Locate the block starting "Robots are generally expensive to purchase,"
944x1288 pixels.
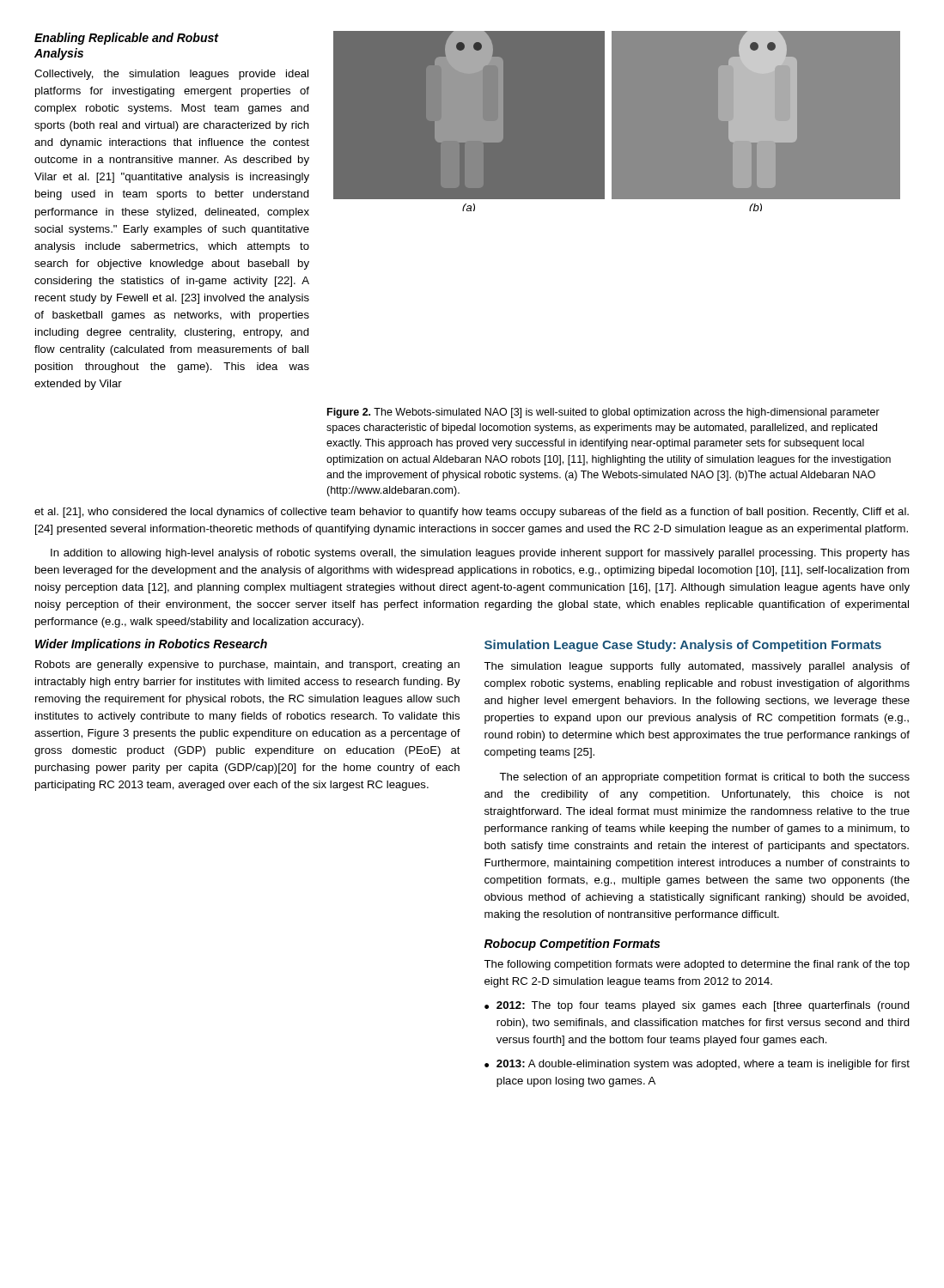tap(247, 725)
